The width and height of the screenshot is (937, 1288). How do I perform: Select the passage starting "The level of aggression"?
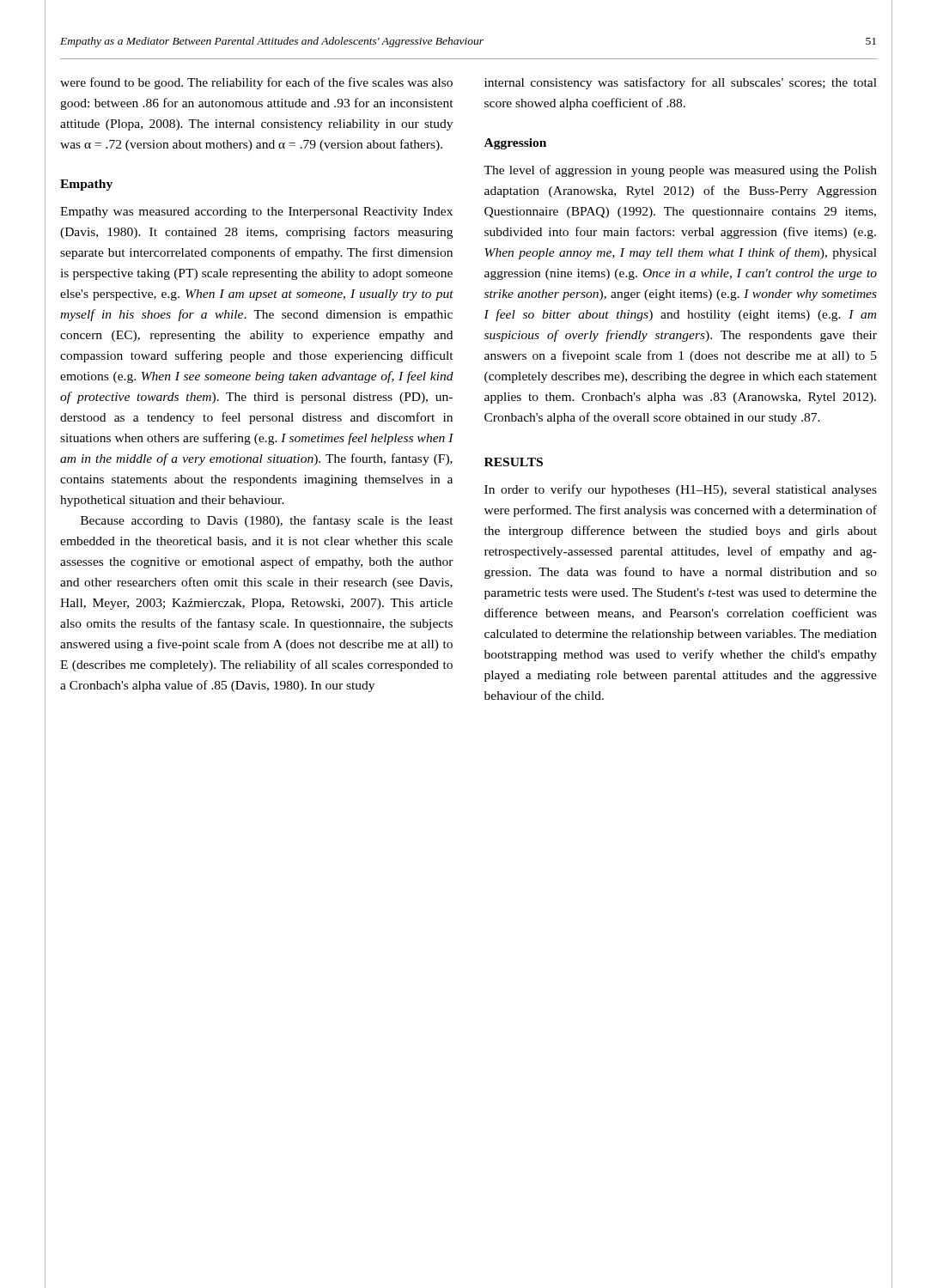click(680, 294)
